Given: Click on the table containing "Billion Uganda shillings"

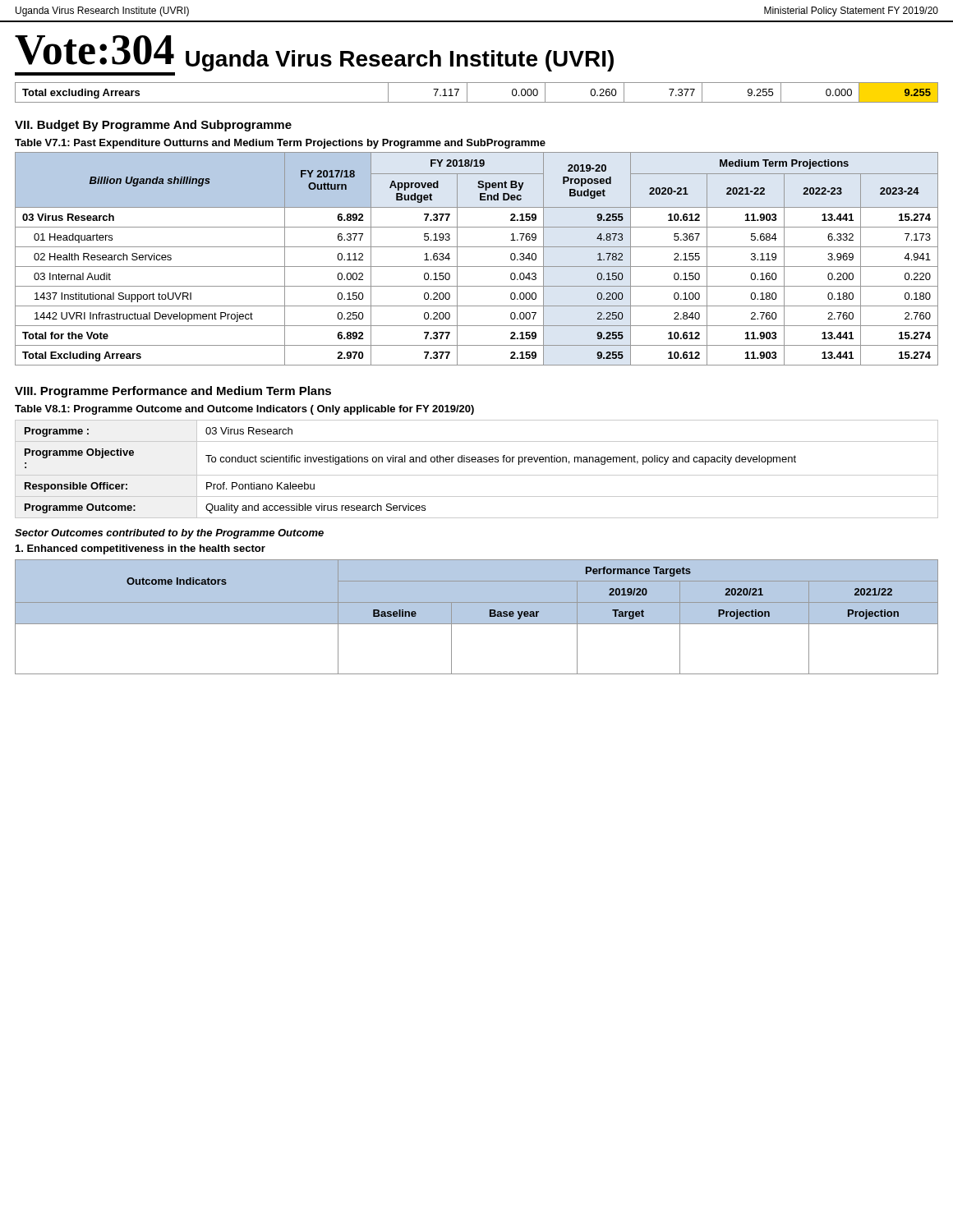Looking at the screenshot, I should click(476, 259).
